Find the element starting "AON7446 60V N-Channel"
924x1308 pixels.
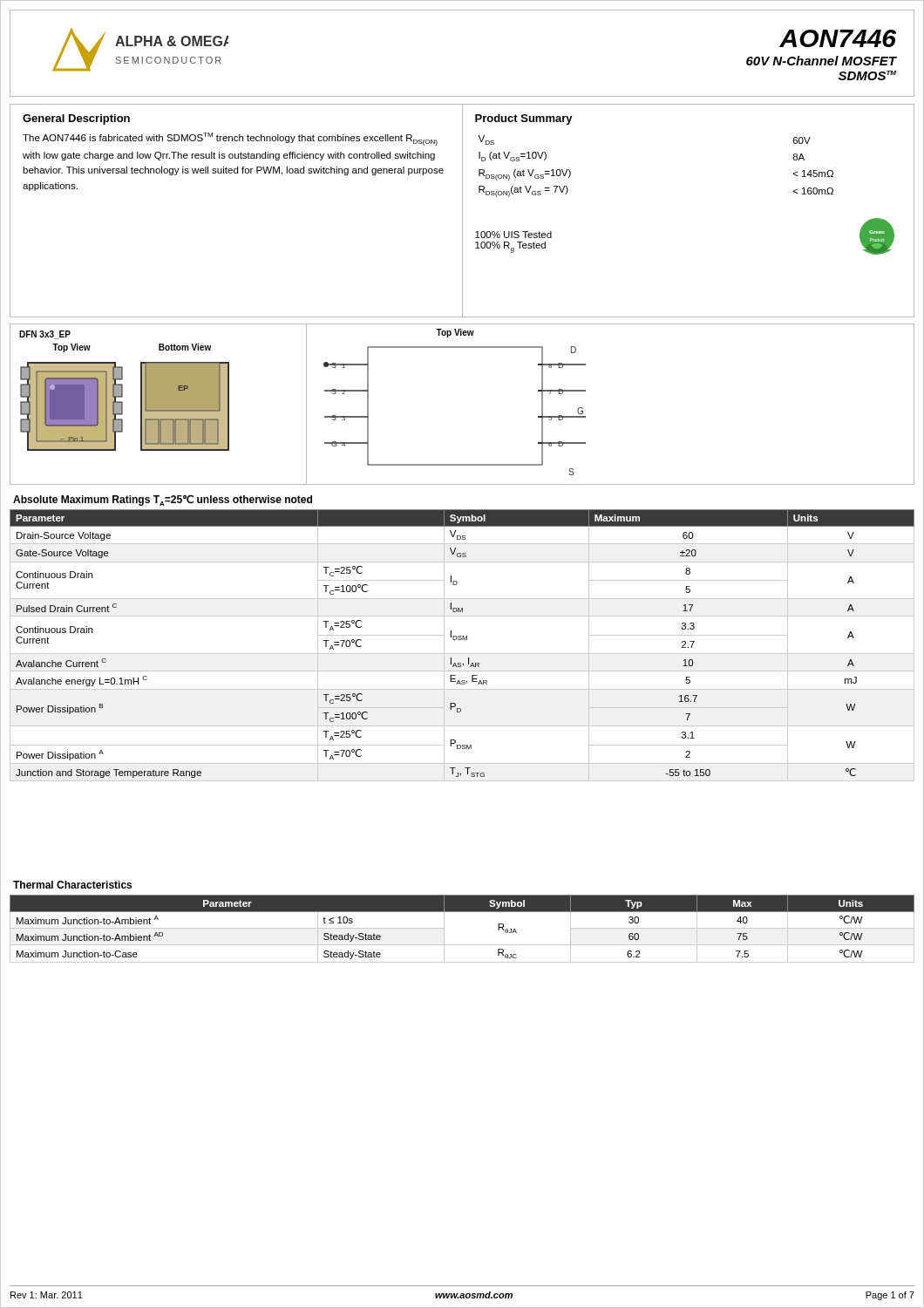(821, 53)
